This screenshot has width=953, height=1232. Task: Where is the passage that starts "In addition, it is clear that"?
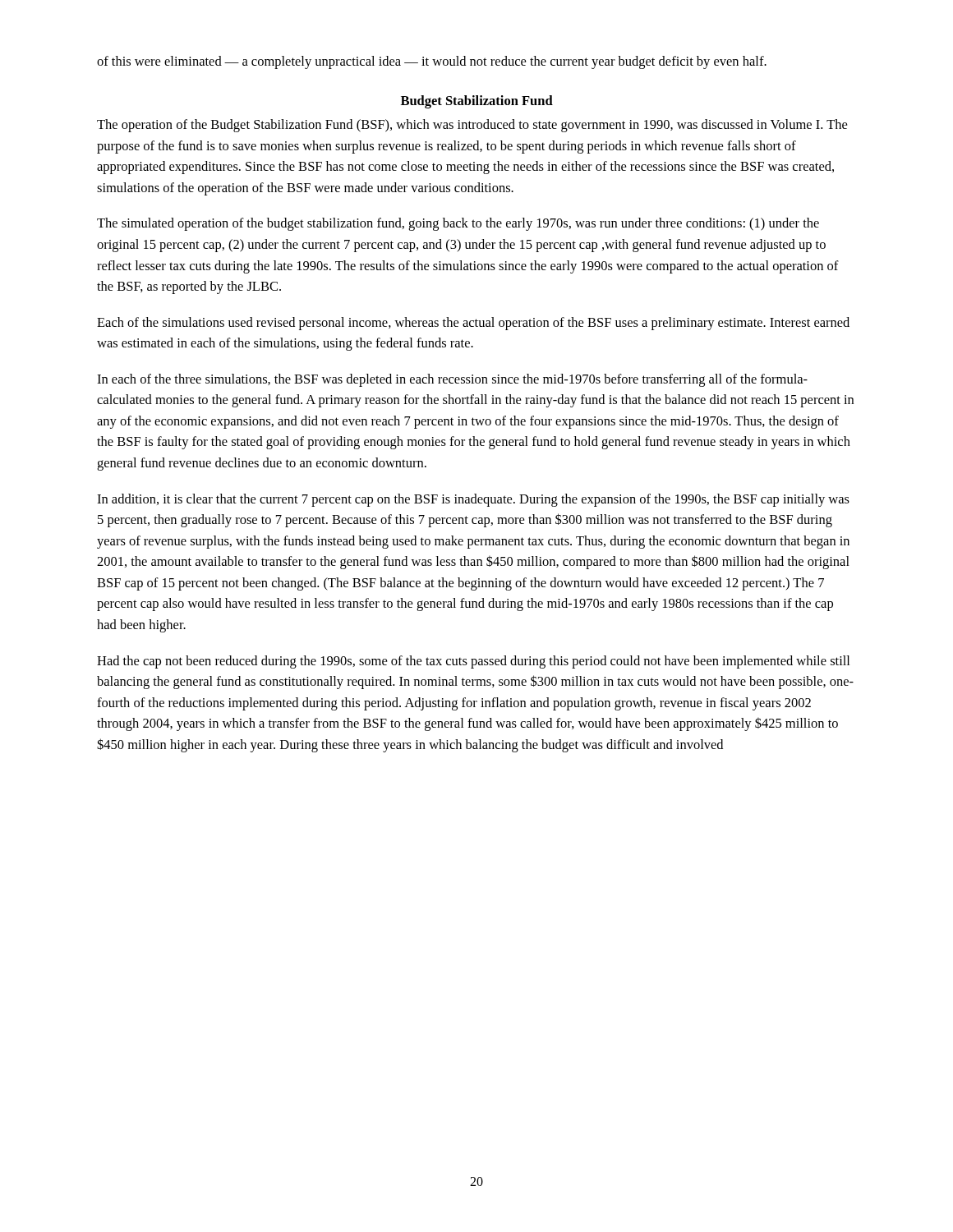pyautogui.click(x=473, y=562)
